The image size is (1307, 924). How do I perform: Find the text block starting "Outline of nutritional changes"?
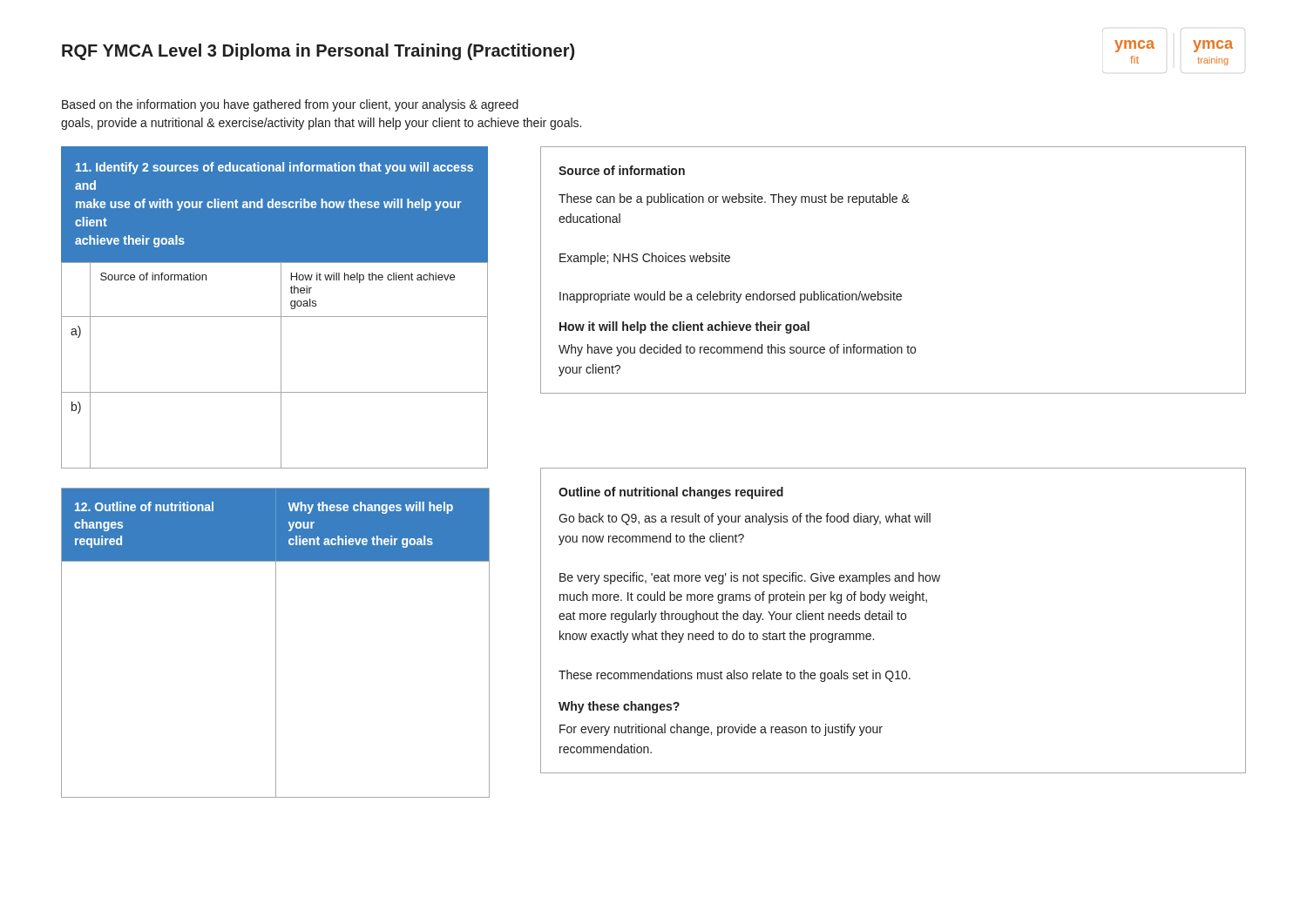click(x=893, y=619)
